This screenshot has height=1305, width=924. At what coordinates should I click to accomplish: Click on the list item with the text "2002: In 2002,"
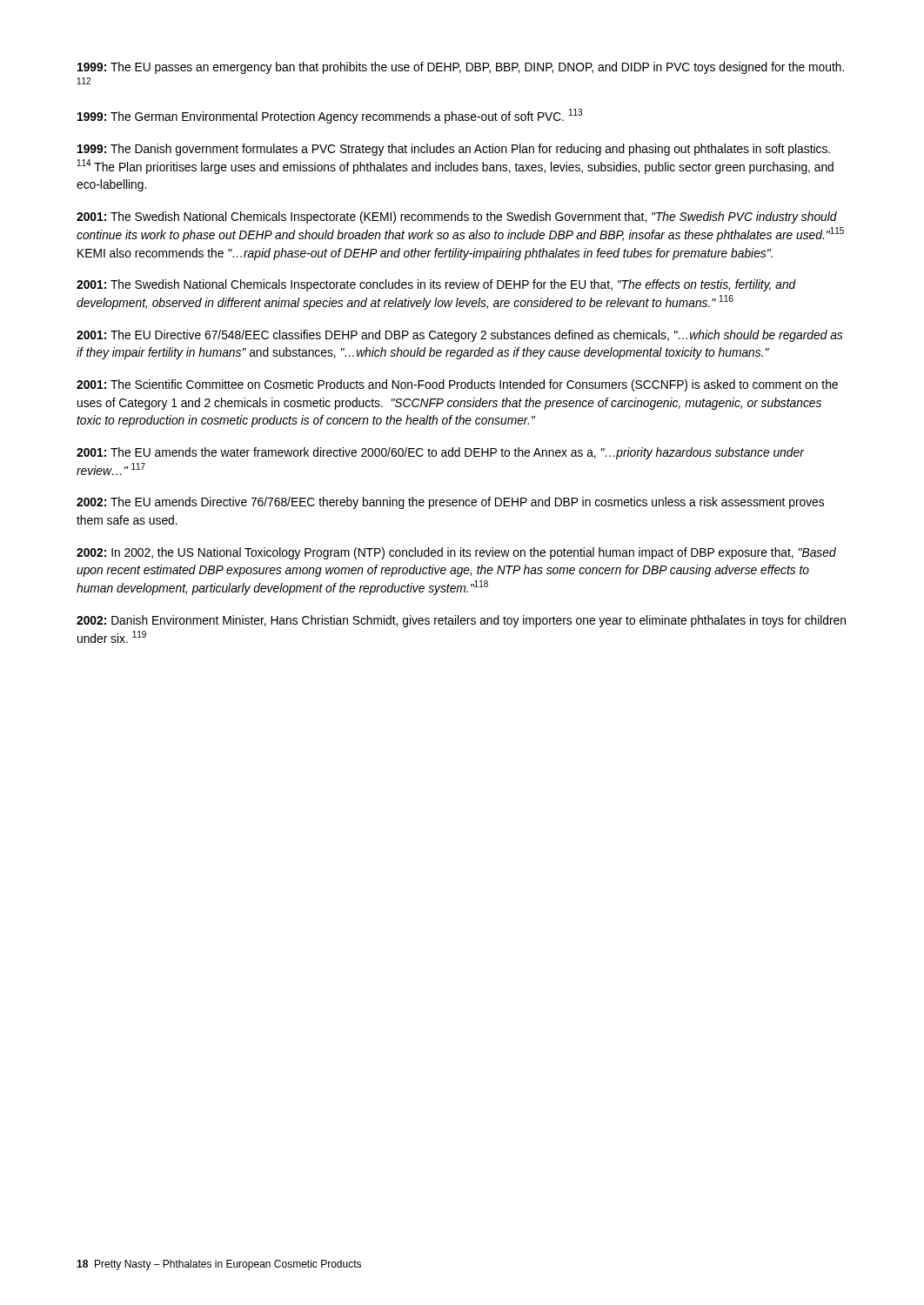pyautogui.click(x=456, y=571)
